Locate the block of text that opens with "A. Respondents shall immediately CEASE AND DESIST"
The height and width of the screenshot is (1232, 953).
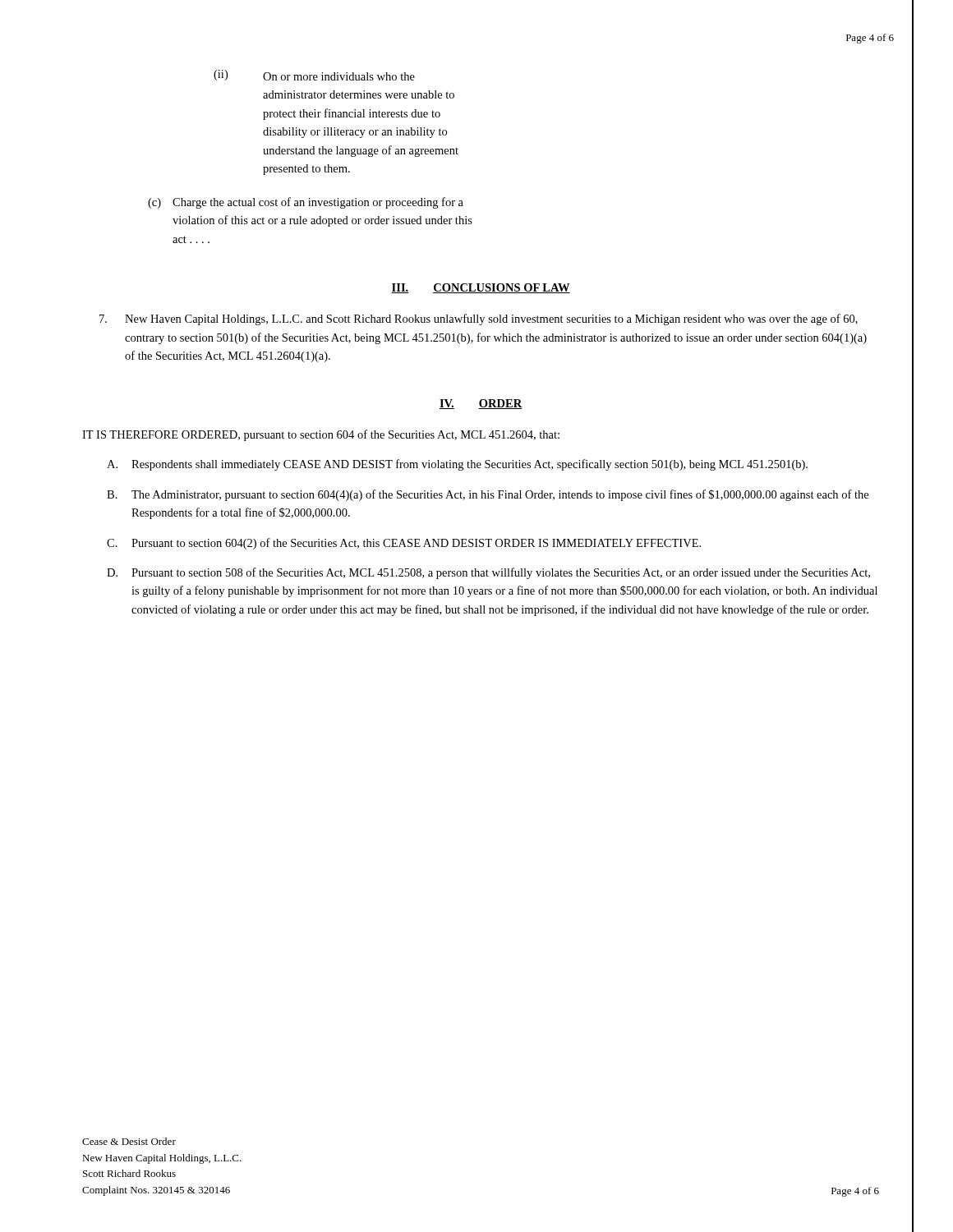(458, 464)
